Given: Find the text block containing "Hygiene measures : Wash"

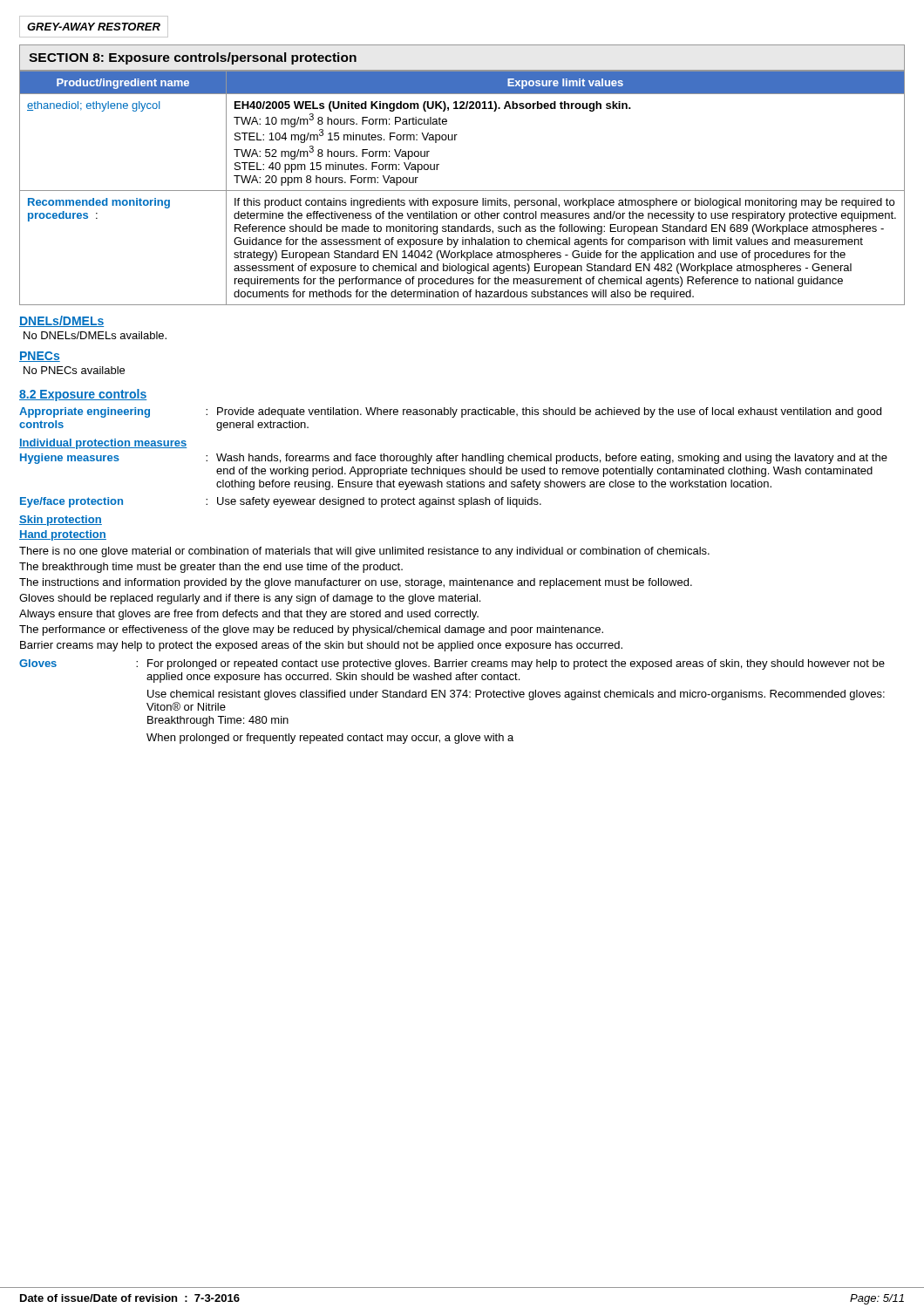Looking at the screenshot, I should [x=462, y=470].
